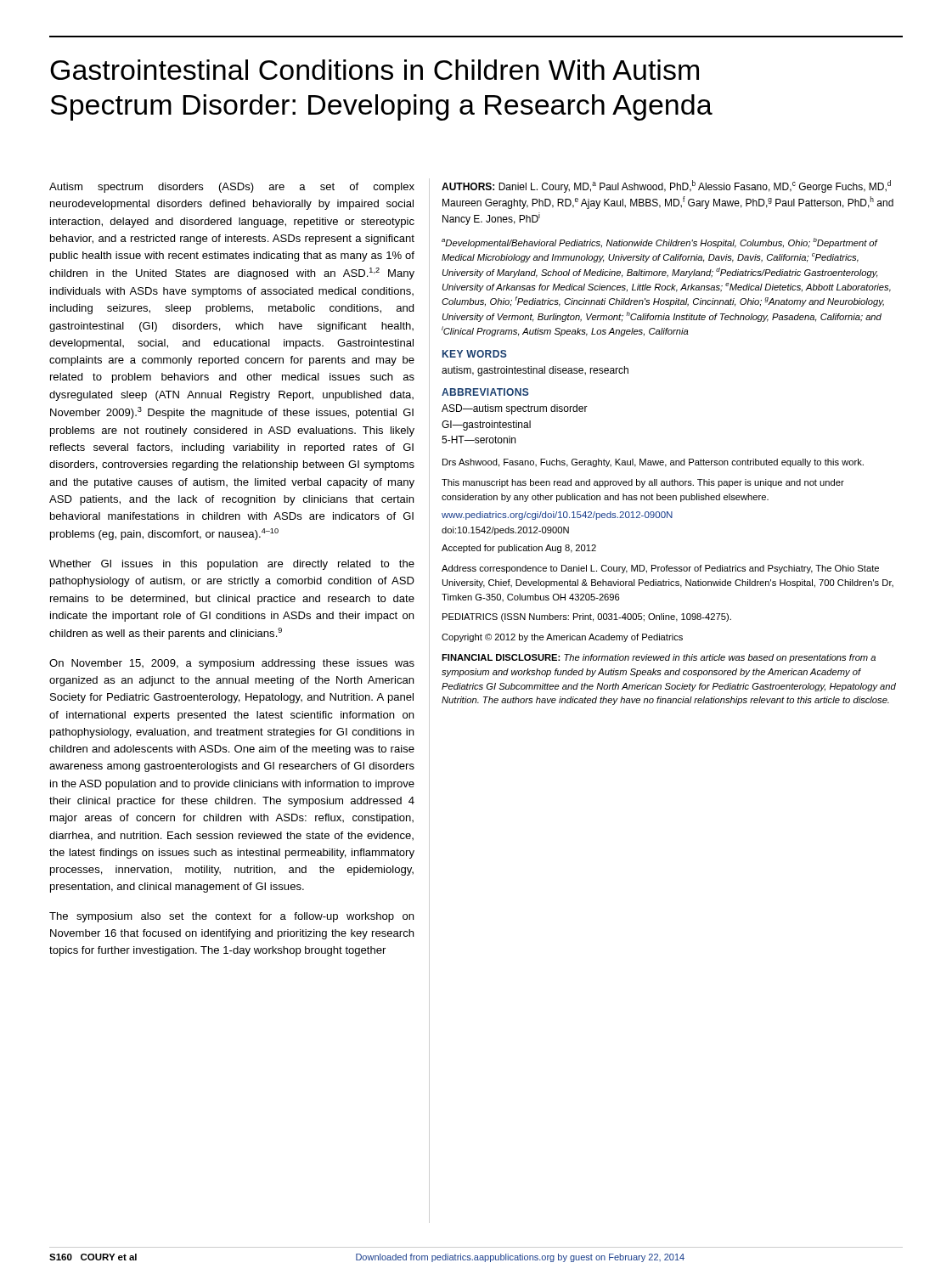
Task: Locate the text block that reads "Copyright © 2012 by the"
Action: [x=562, y=637]
